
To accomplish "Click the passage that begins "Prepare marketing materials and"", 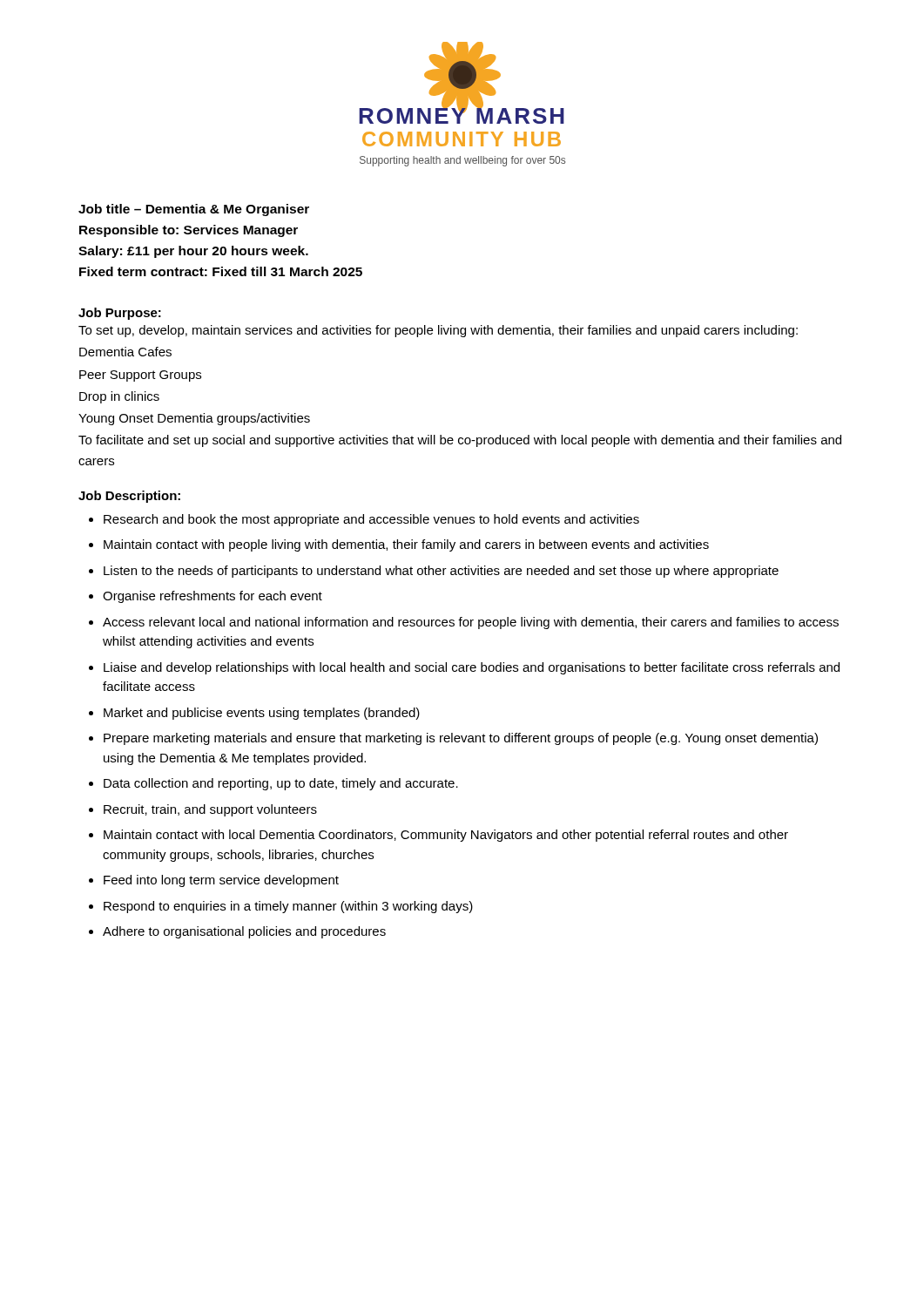I will pyautogui.click(x=461, y=748).
